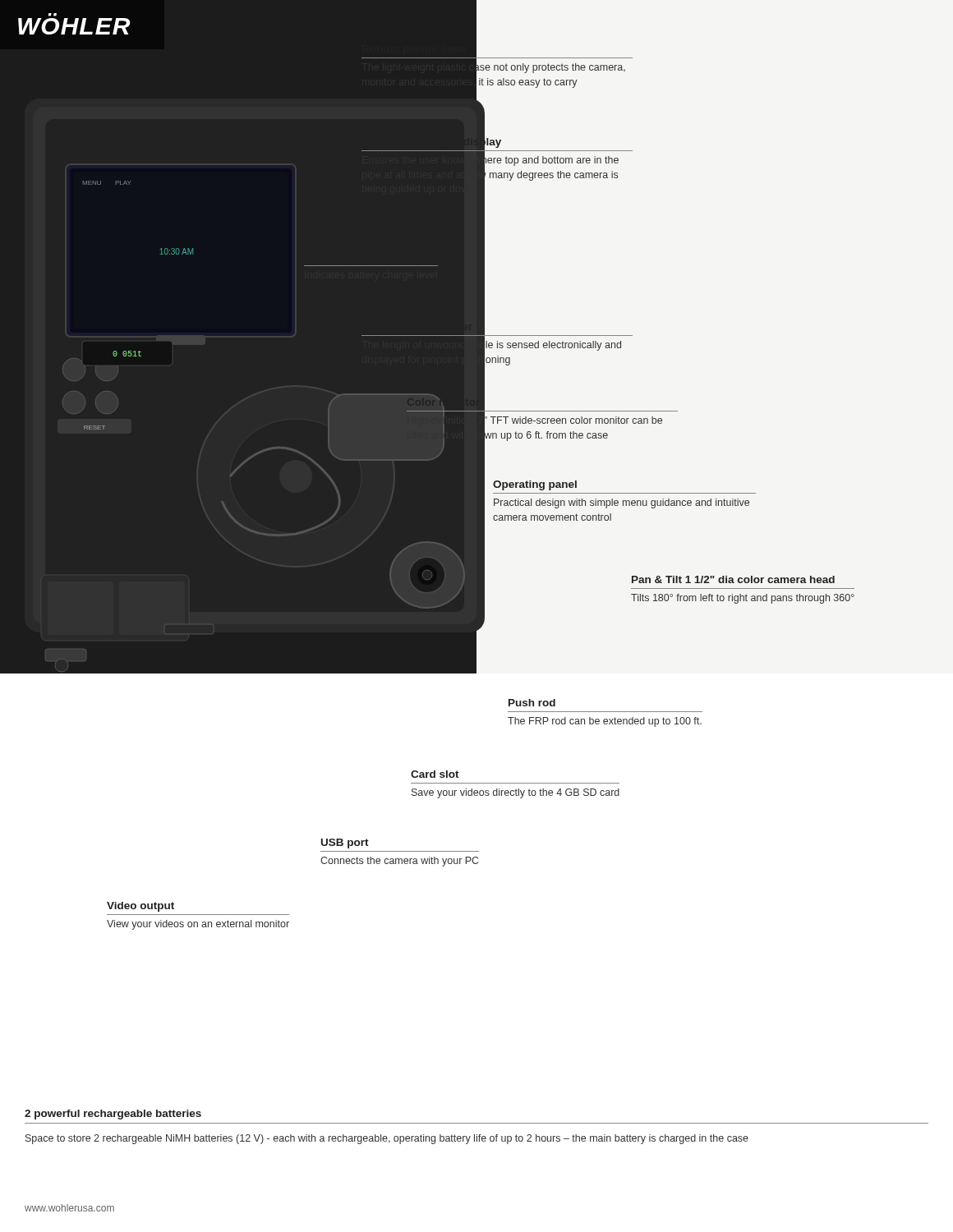
Task: Locate the text block starting "Space to store 2 rechargeable NiMH batteries"
Action: pos(387,1138)
